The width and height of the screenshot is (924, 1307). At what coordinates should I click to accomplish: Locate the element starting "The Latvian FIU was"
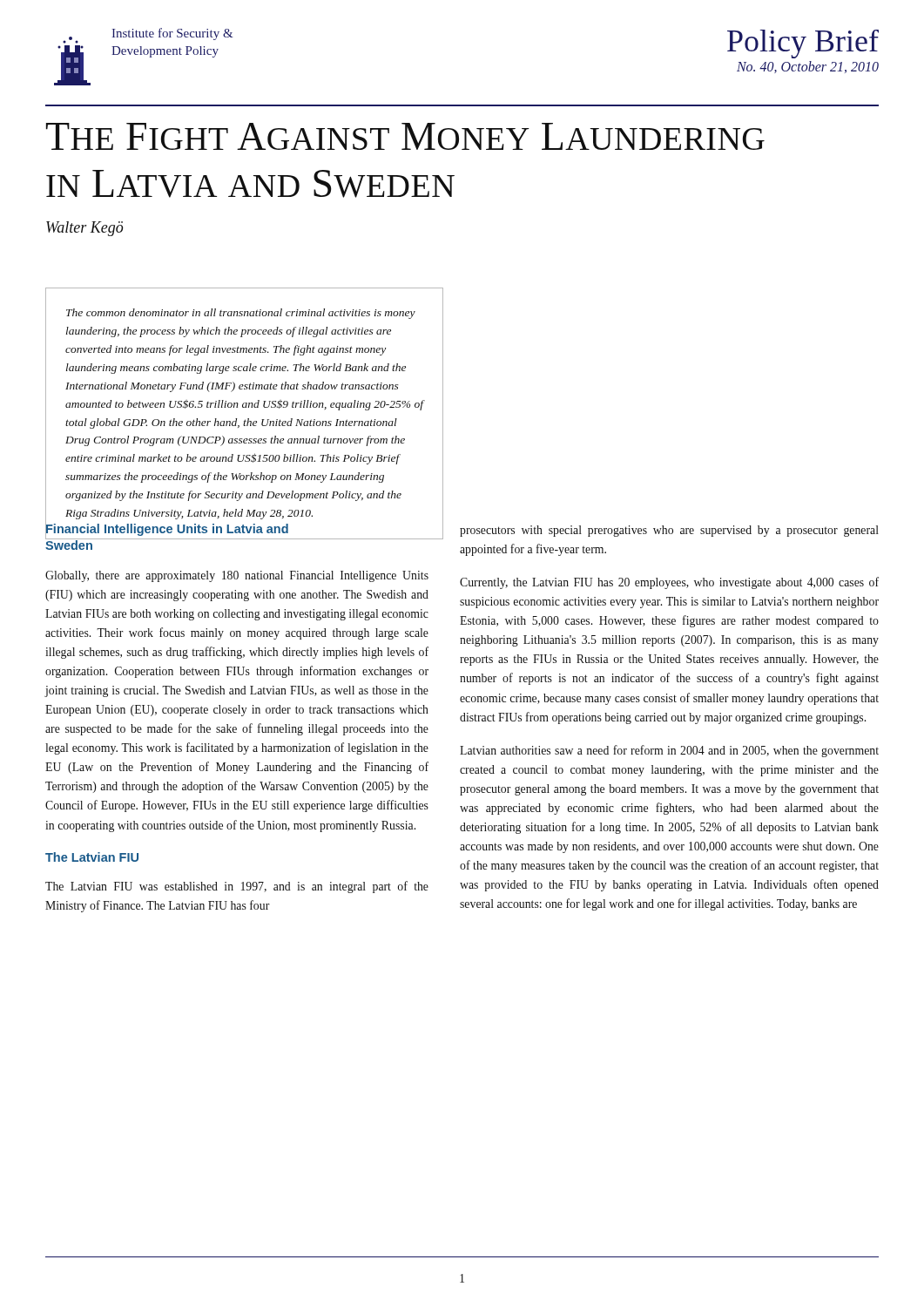tap(237, 897)
